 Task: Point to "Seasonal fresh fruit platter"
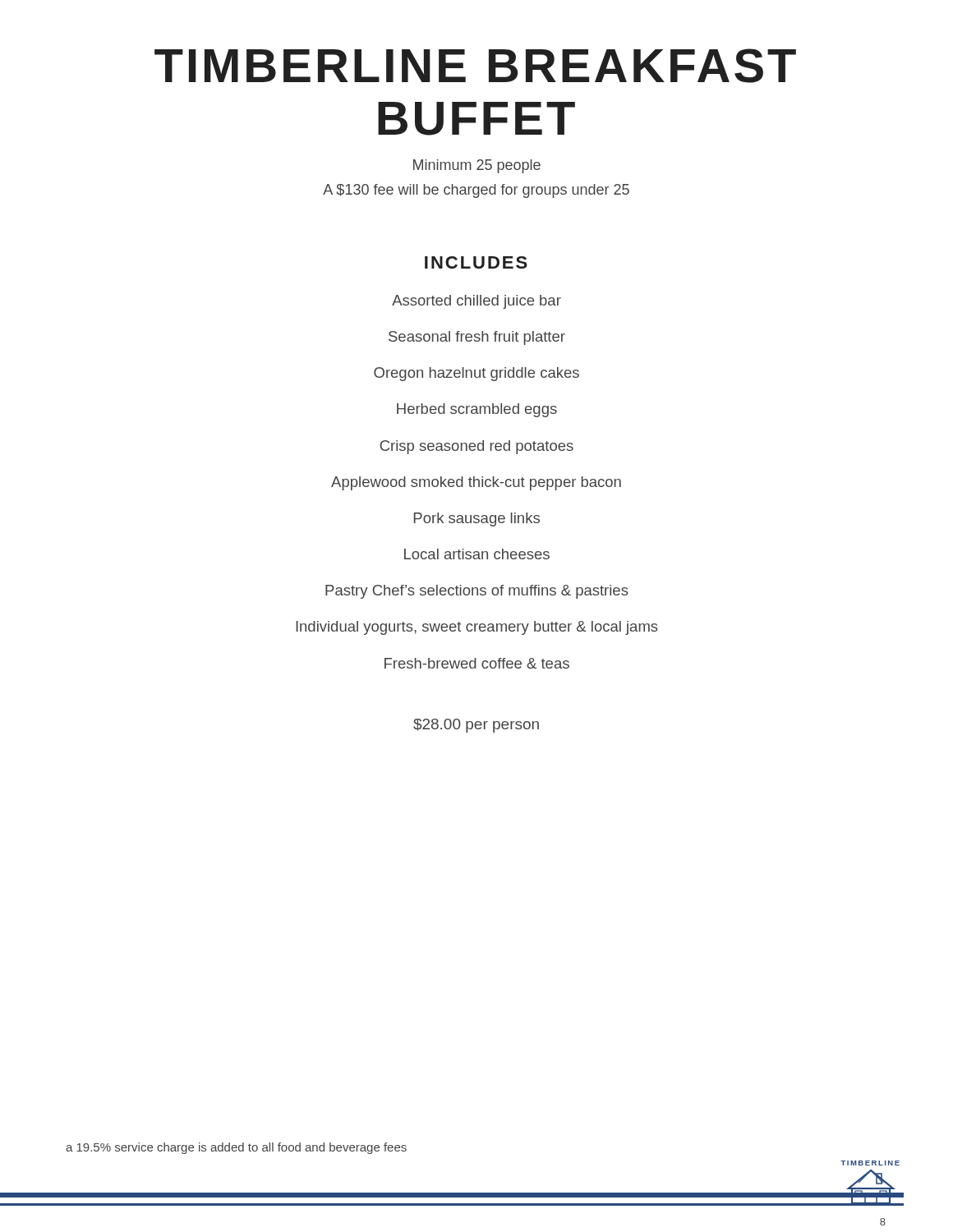click(476, 336)
